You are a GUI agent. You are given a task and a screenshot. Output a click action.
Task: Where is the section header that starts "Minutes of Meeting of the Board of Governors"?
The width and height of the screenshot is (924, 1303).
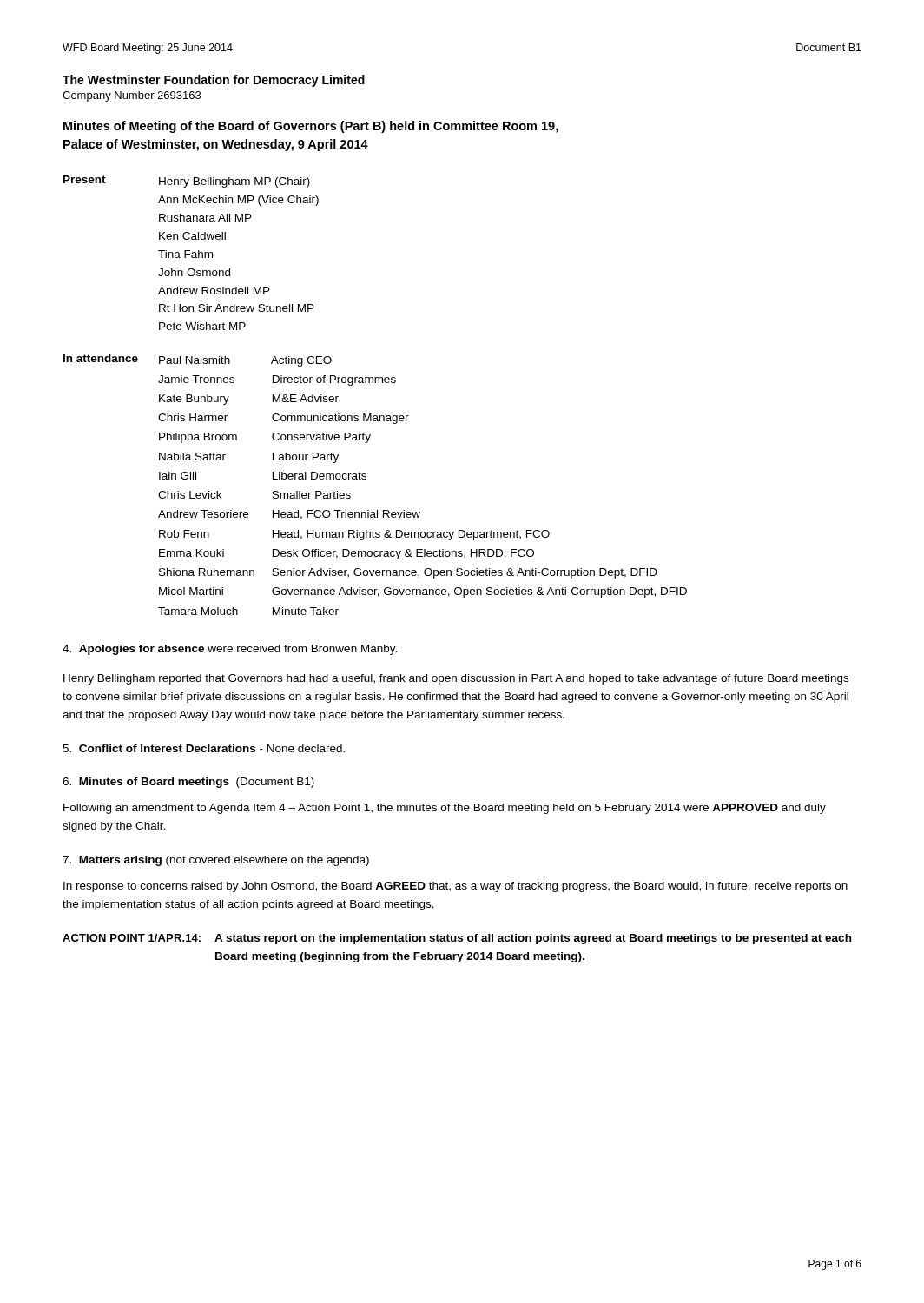click(311, 135)
